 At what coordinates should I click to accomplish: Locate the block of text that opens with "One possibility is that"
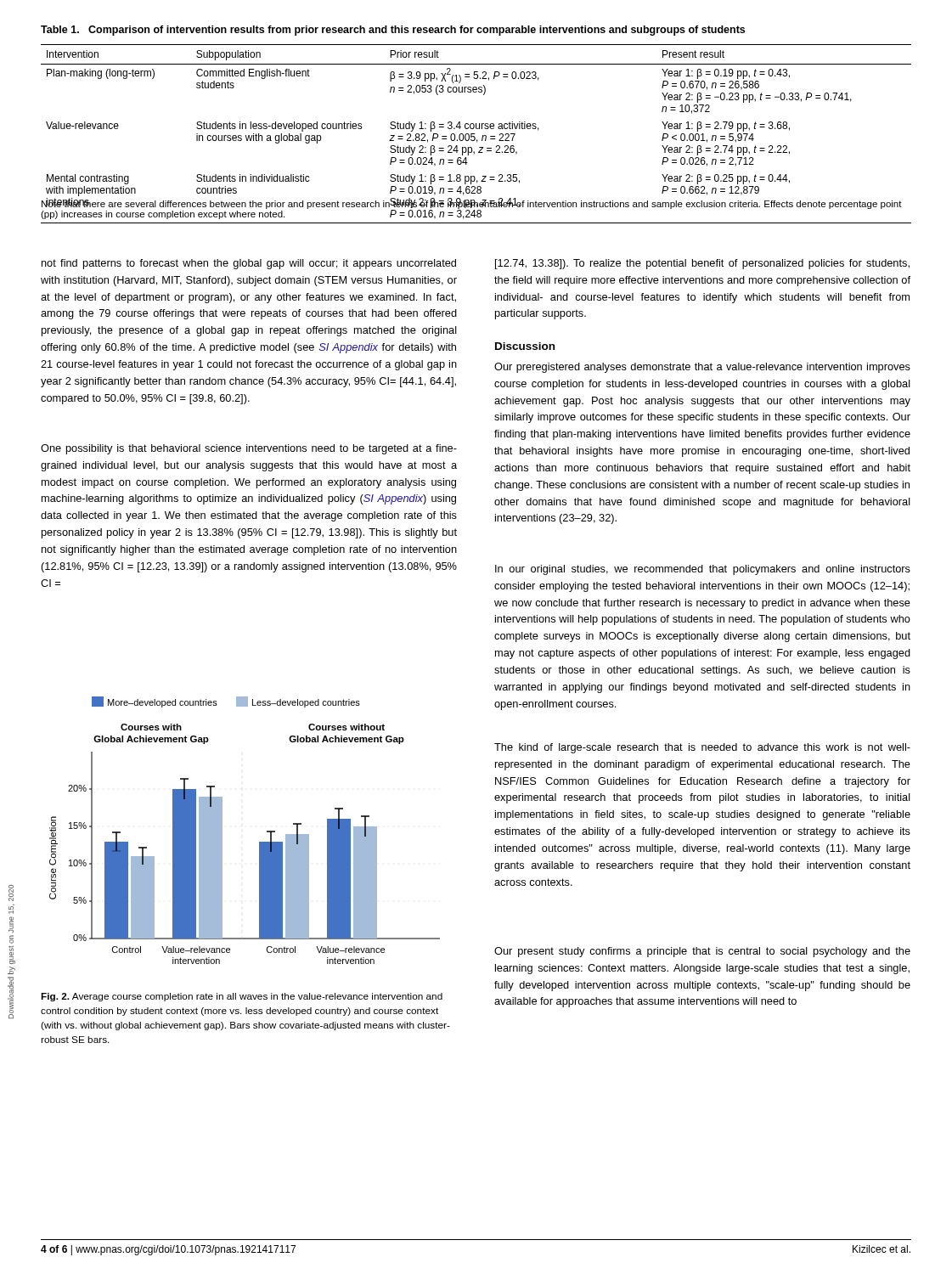[x=249, y=515]
